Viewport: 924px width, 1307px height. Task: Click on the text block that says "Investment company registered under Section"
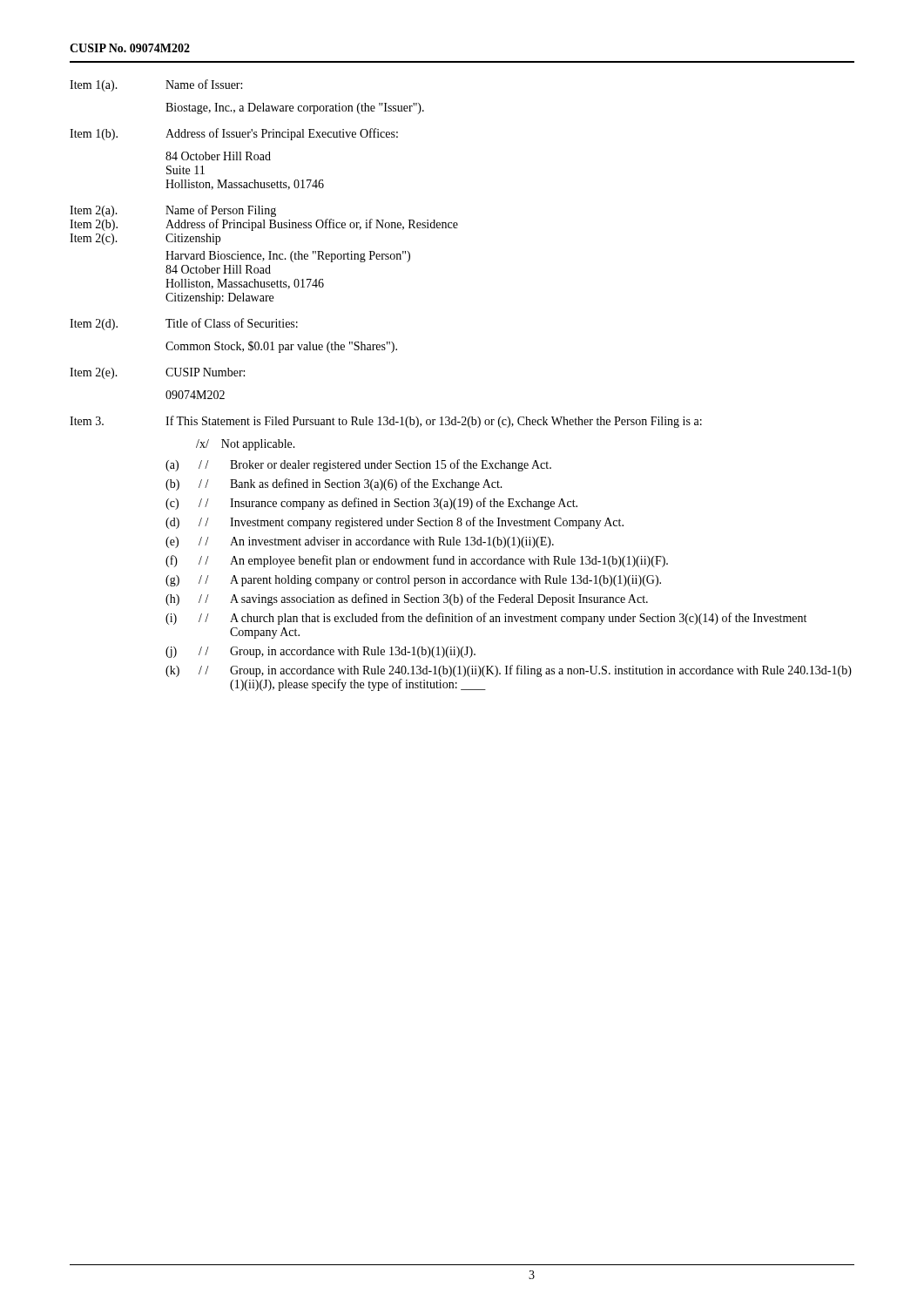point(427,522)
